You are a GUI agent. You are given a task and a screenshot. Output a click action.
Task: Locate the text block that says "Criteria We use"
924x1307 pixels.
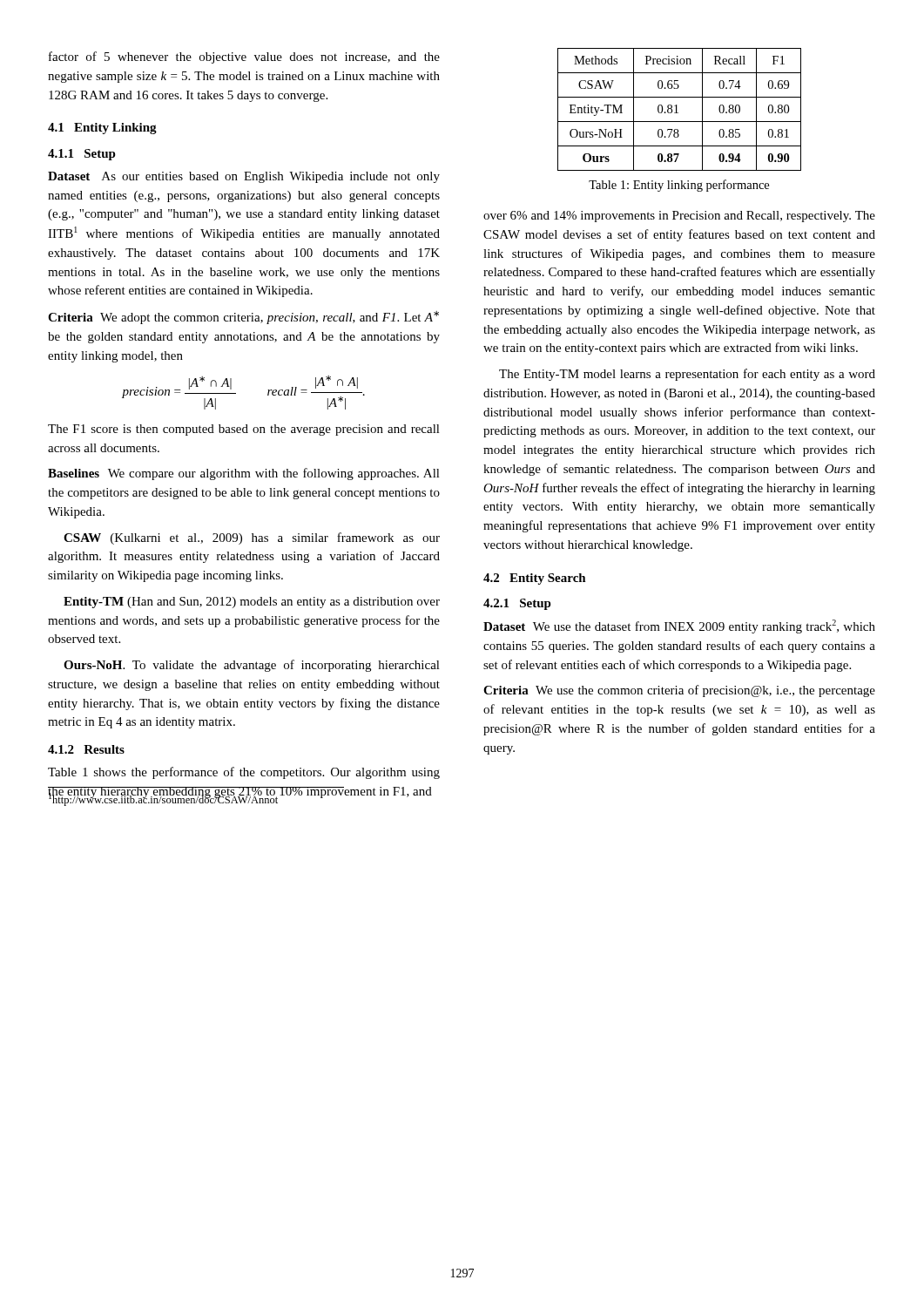click(x=679, y=720)
